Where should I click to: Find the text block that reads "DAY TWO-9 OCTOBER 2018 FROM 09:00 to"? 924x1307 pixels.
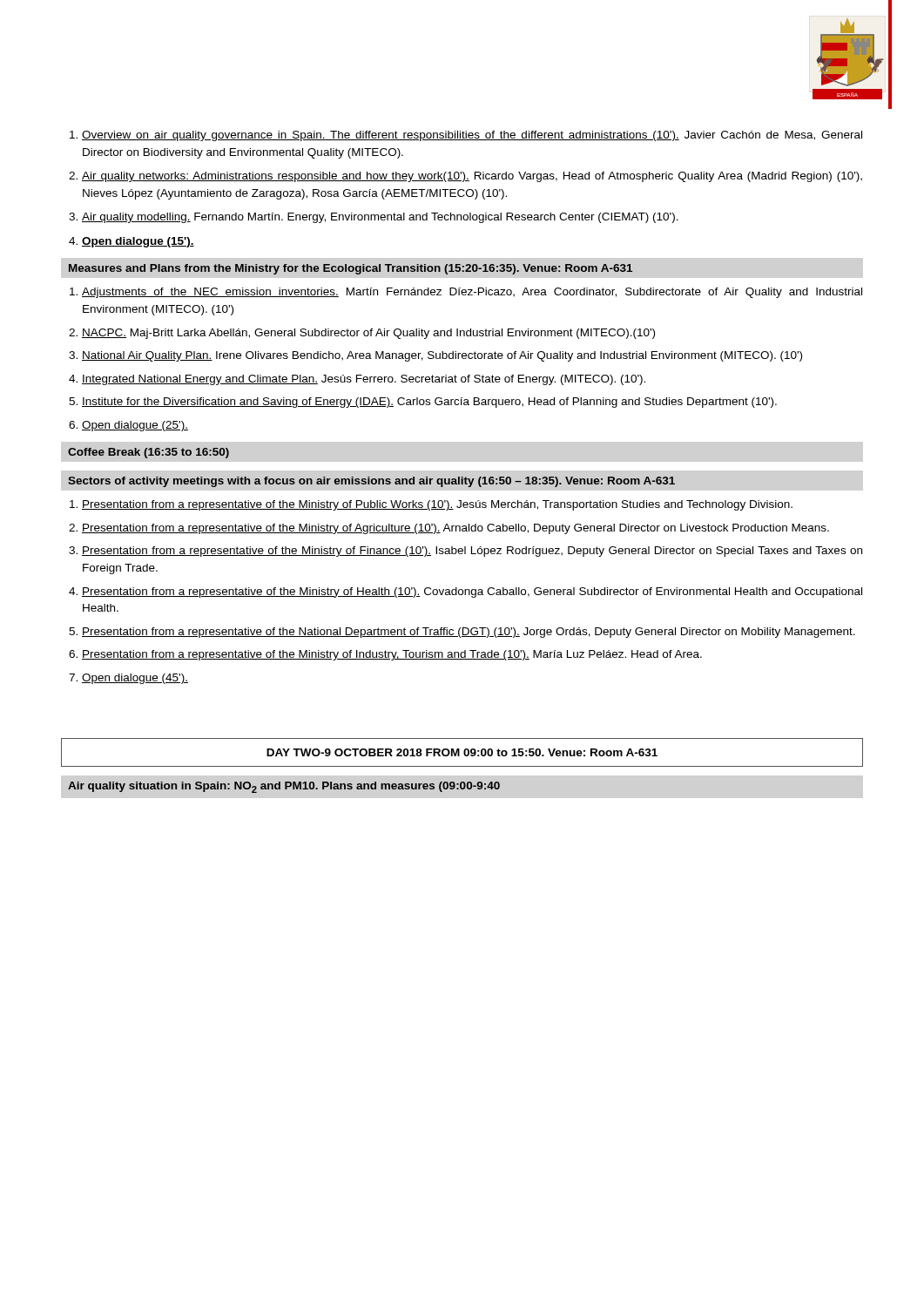pos(462,753)
